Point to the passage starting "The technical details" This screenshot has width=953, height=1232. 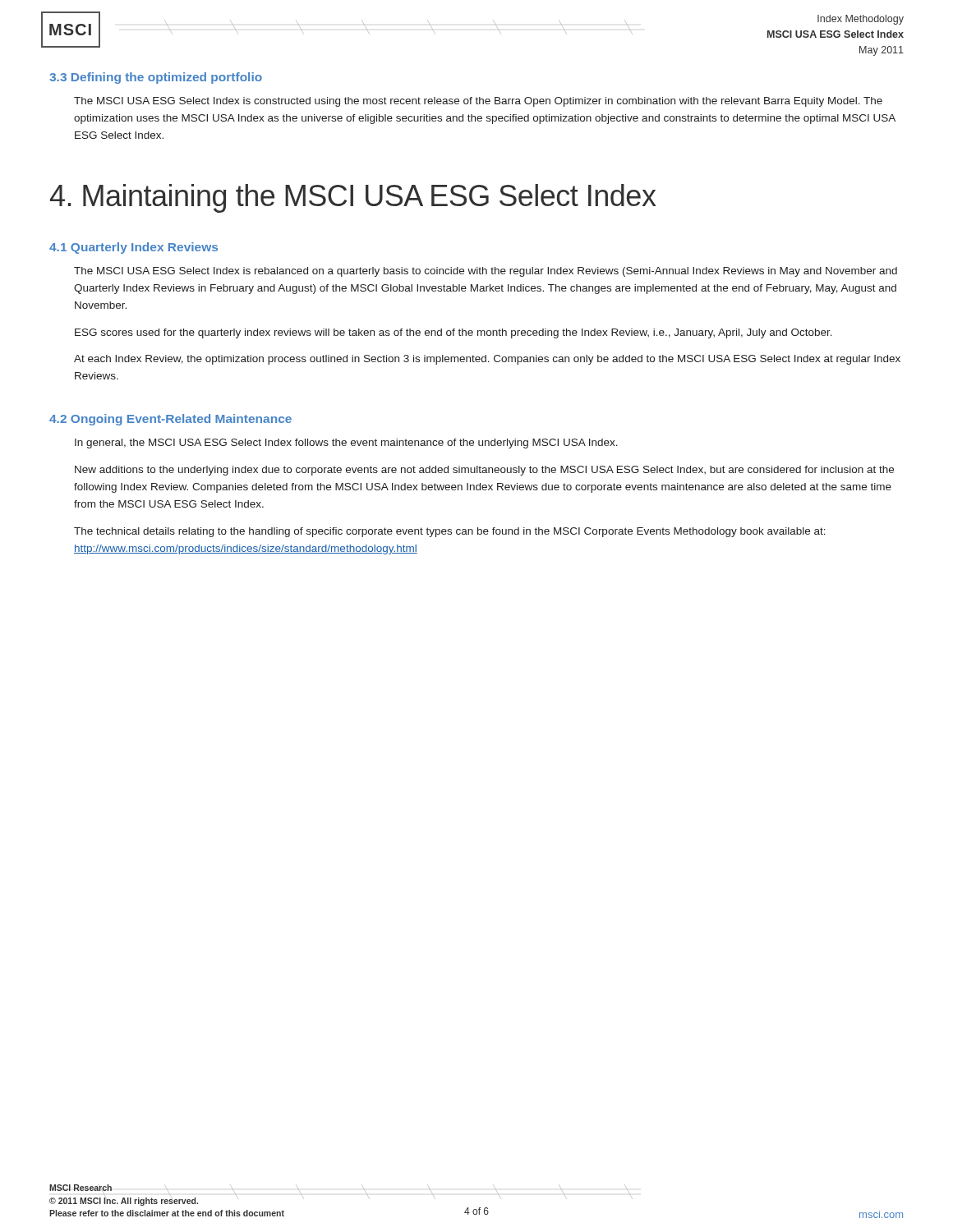coord(450,540)
